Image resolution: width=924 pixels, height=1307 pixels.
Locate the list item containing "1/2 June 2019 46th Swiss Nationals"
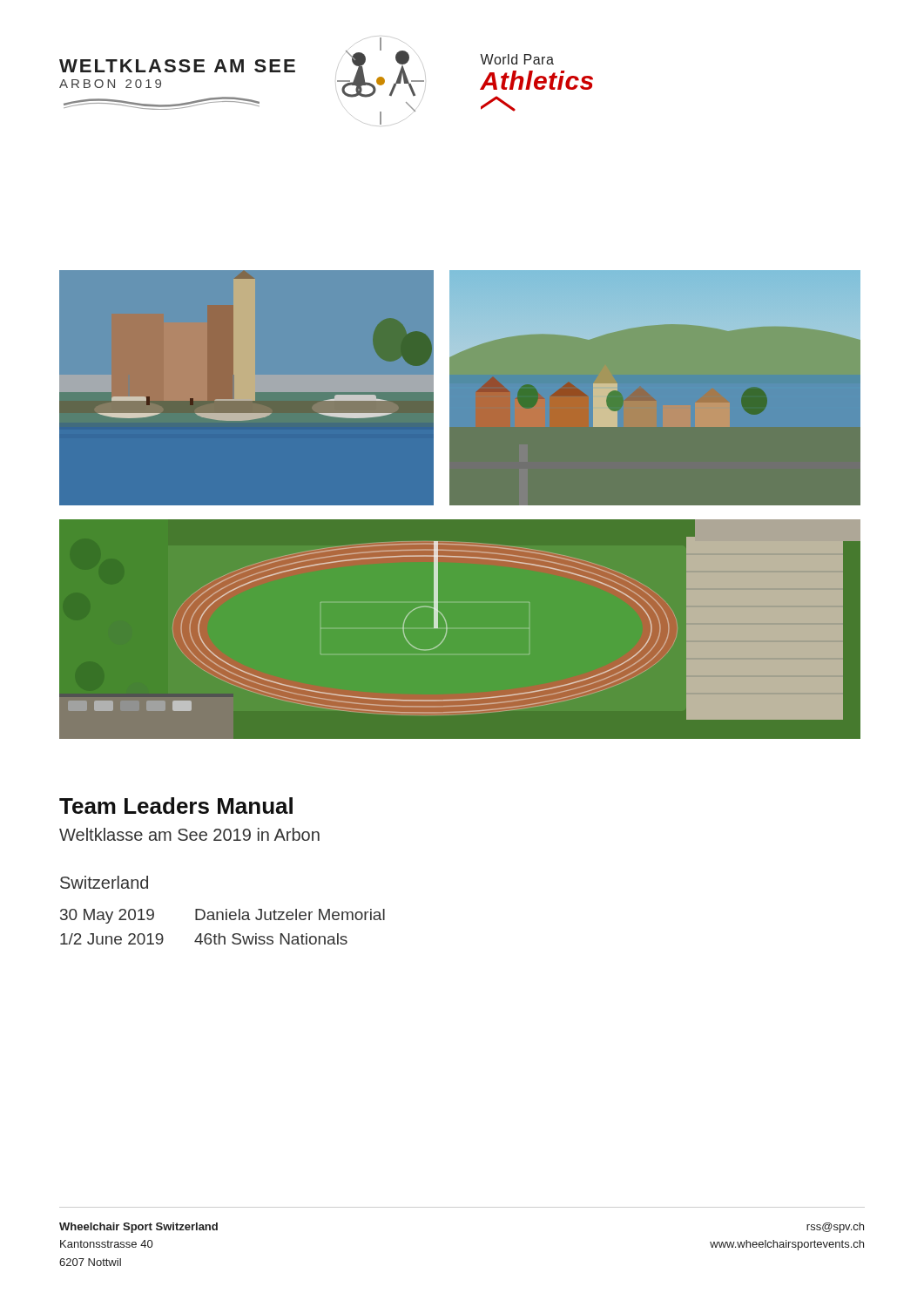pos(204,939)
